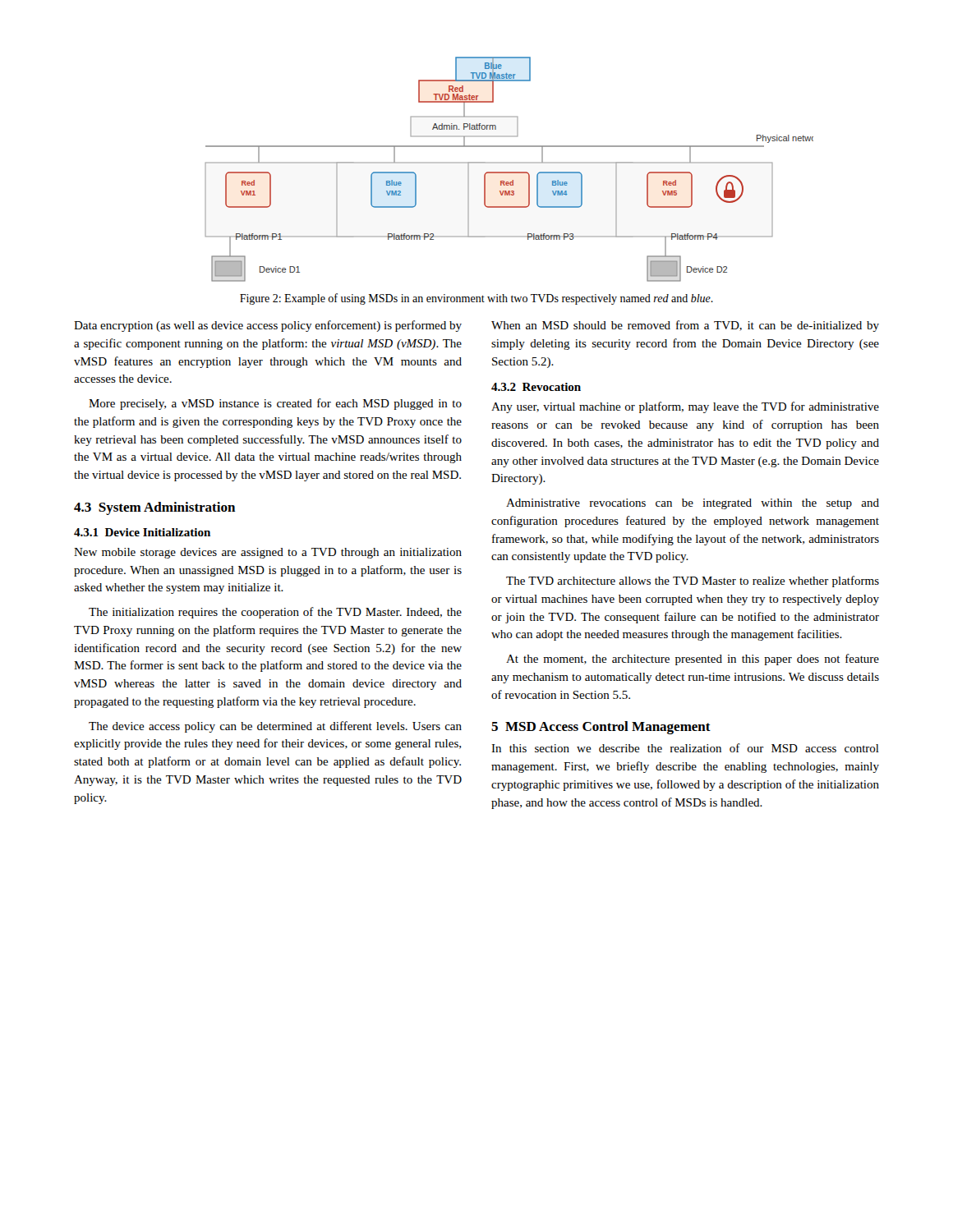953x1232 pixels.
Task: Where is the passage that starts "In this section we"?
Action: [685, 776]
